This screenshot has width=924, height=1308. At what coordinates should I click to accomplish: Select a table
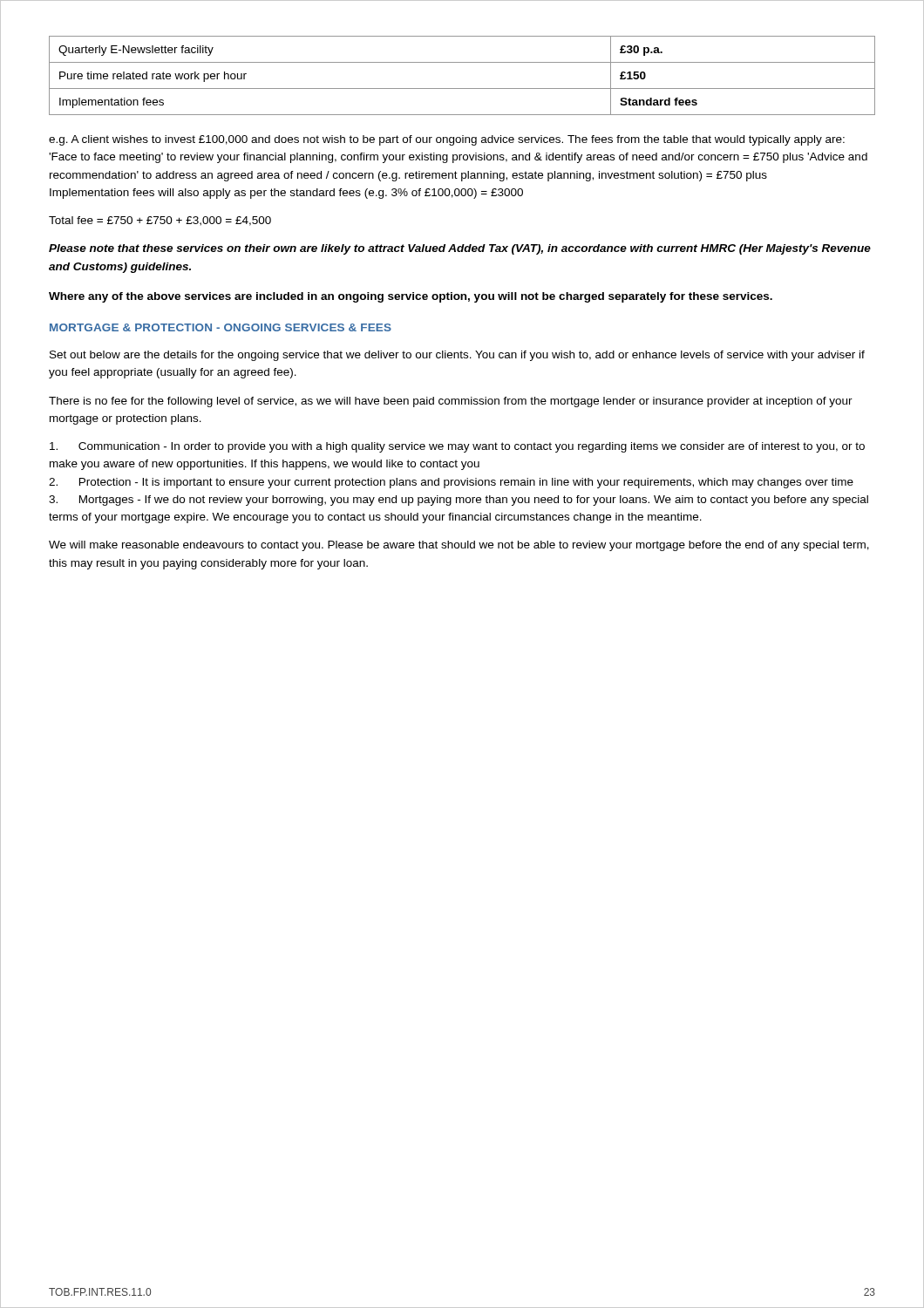pos(462,75)
